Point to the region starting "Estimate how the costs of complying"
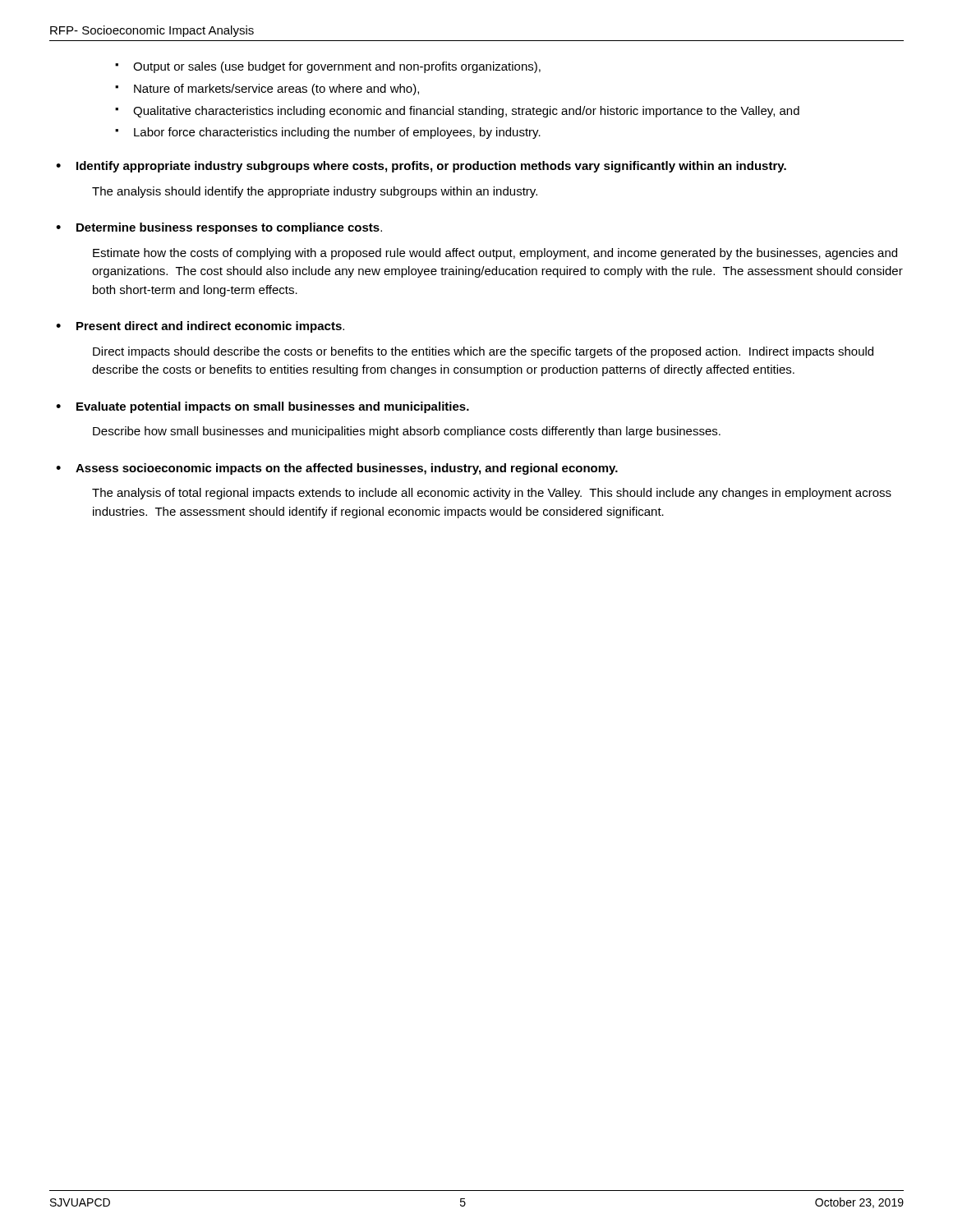Screen dimensions: 1232x953 [497, 271]
